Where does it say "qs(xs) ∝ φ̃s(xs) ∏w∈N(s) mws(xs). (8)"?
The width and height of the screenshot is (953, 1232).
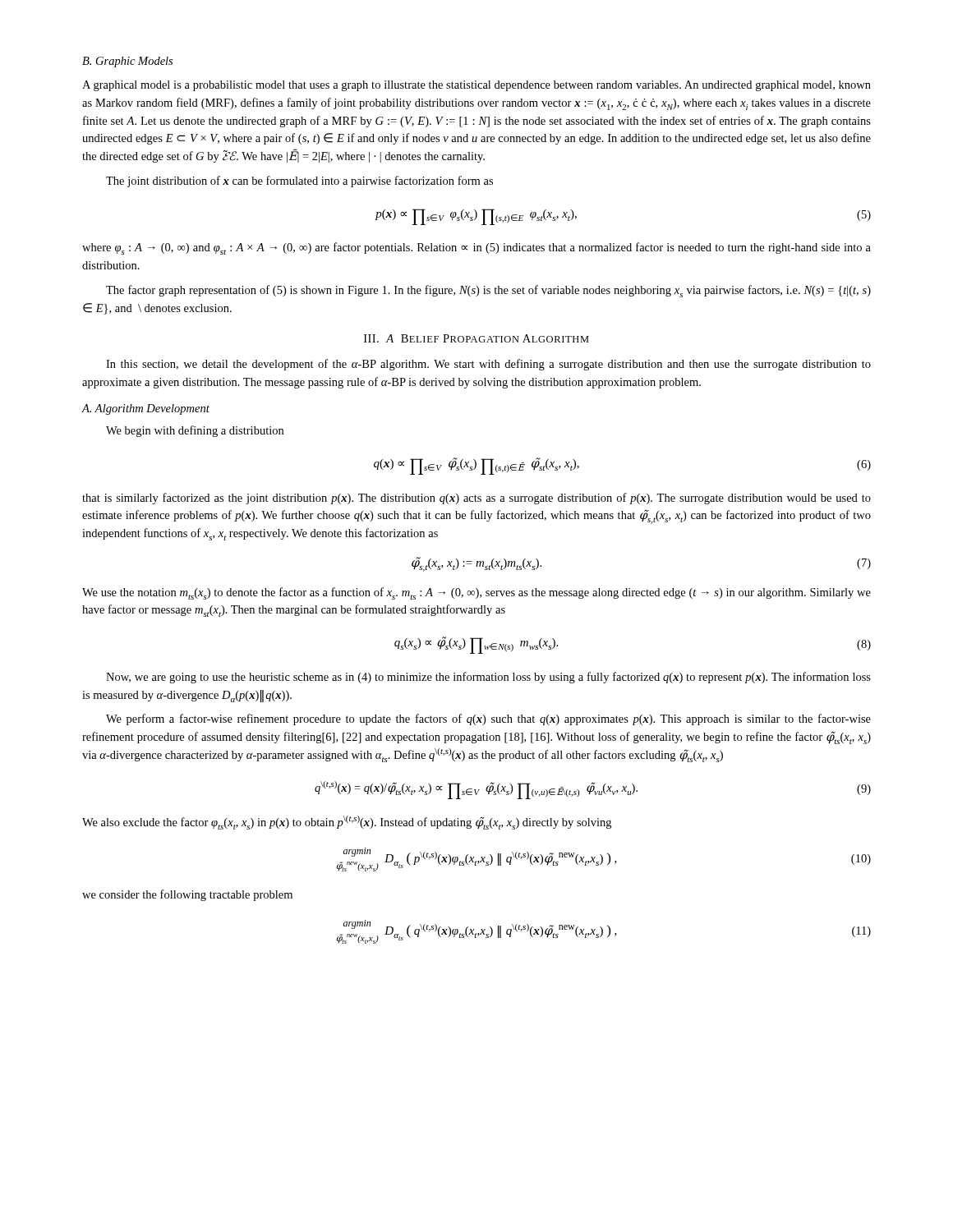click(476, 644)
